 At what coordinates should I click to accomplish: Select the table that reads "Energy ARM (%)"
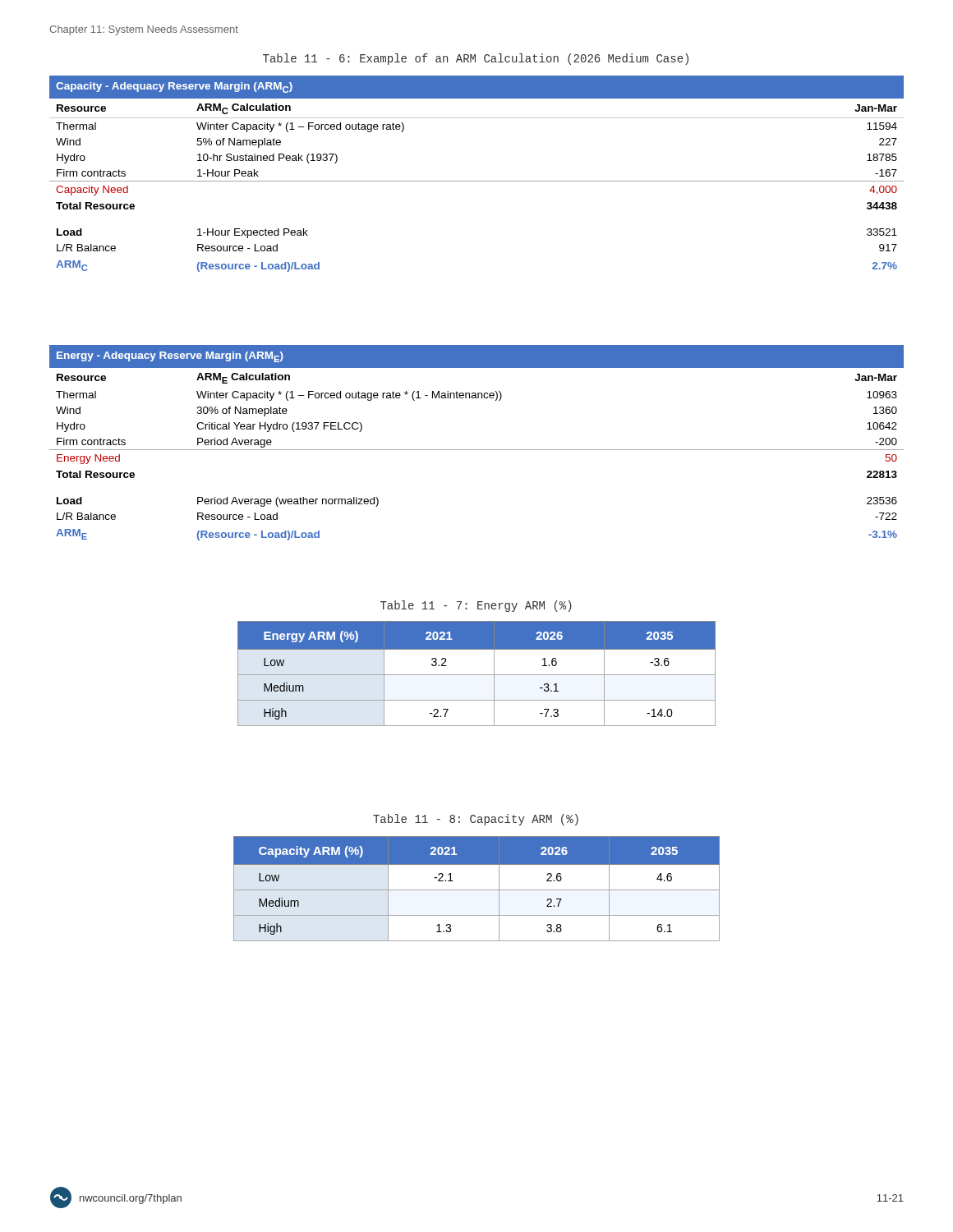476,673
